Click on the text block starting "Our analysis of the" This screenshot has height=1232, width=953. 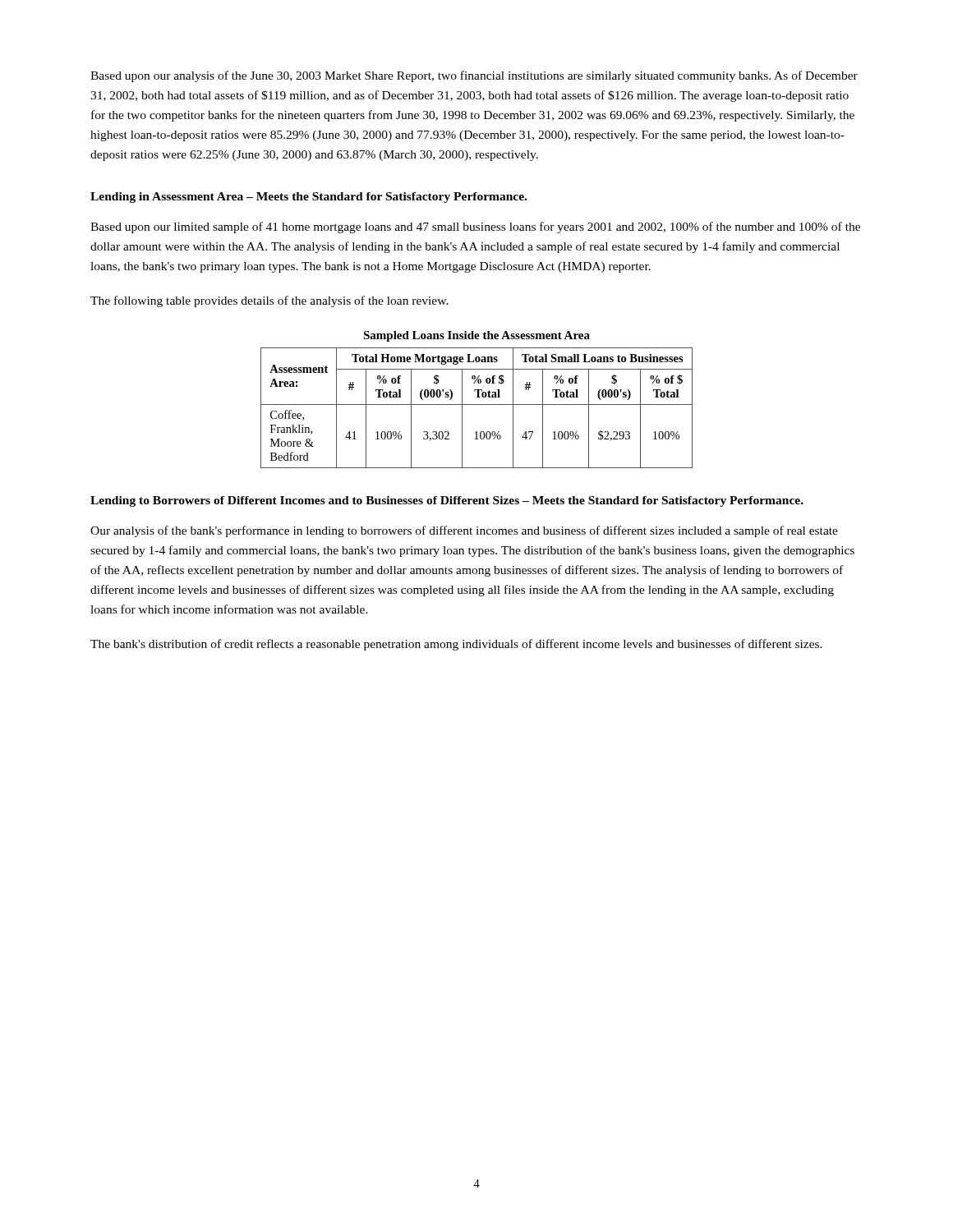click(x=473, y=569)
